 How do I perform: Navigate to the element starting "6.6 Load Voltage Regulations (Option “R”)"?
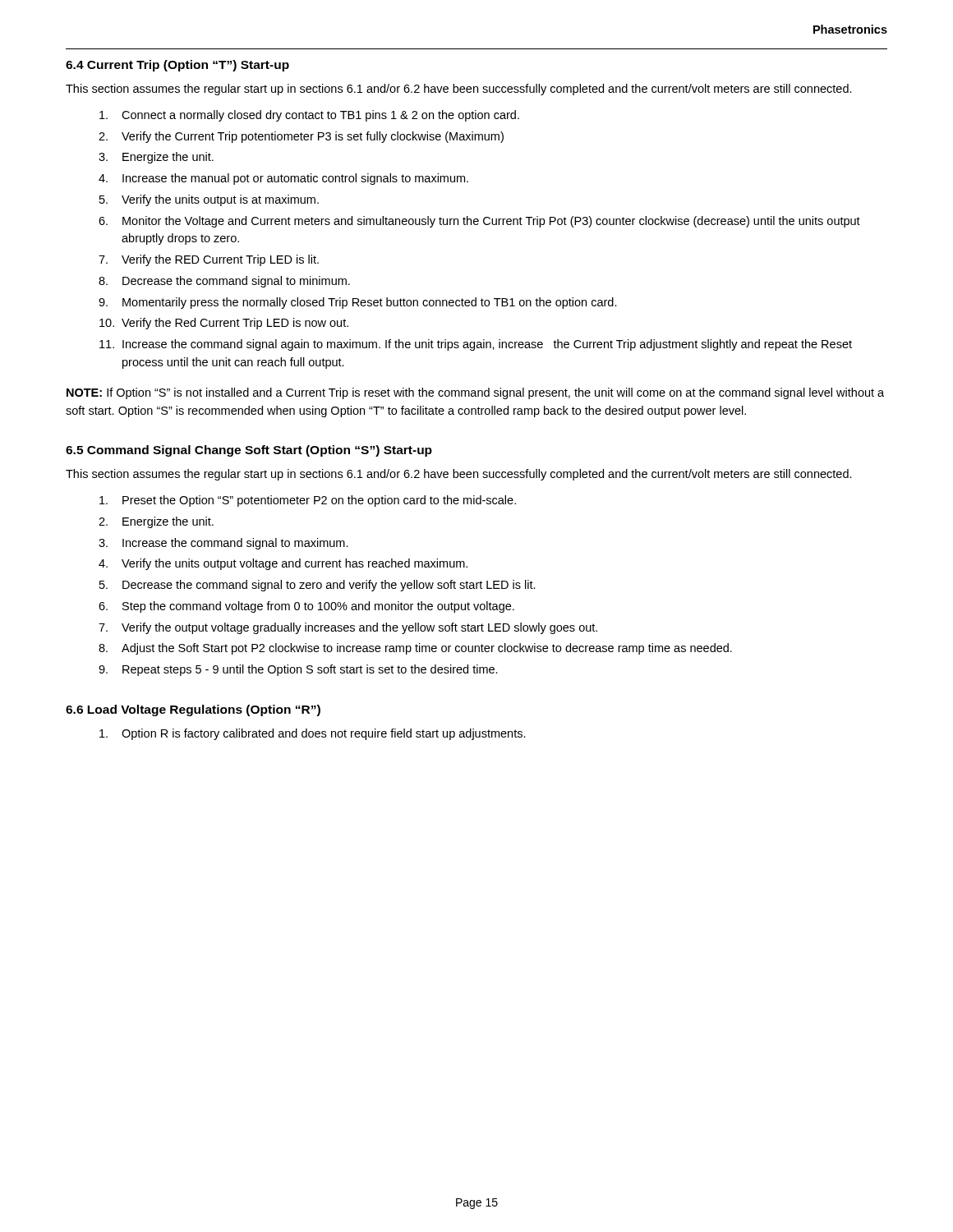click(193, 709)
